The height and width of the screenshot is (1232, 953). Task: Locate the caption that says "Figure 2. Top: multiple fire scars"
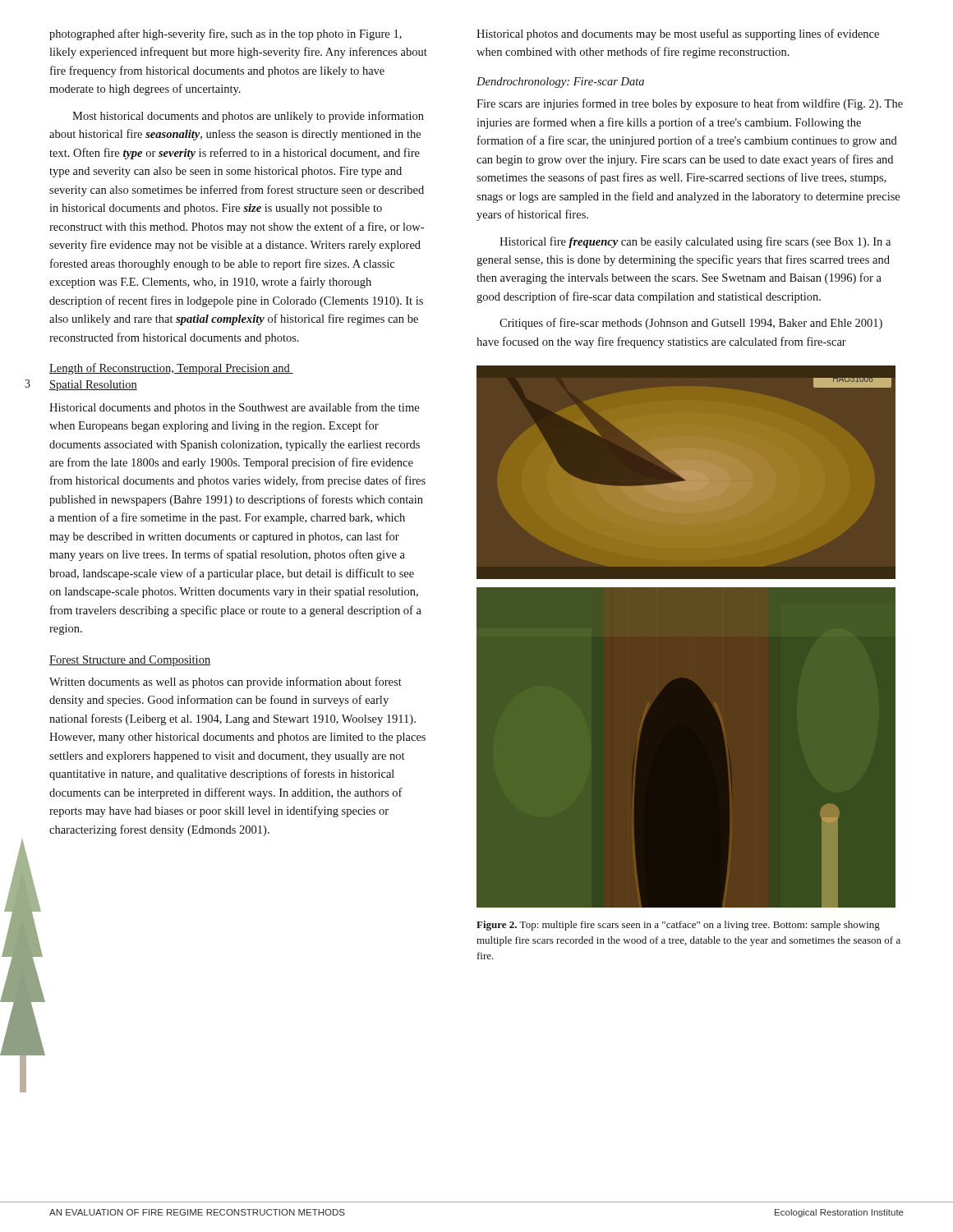(x=690, y=941)
